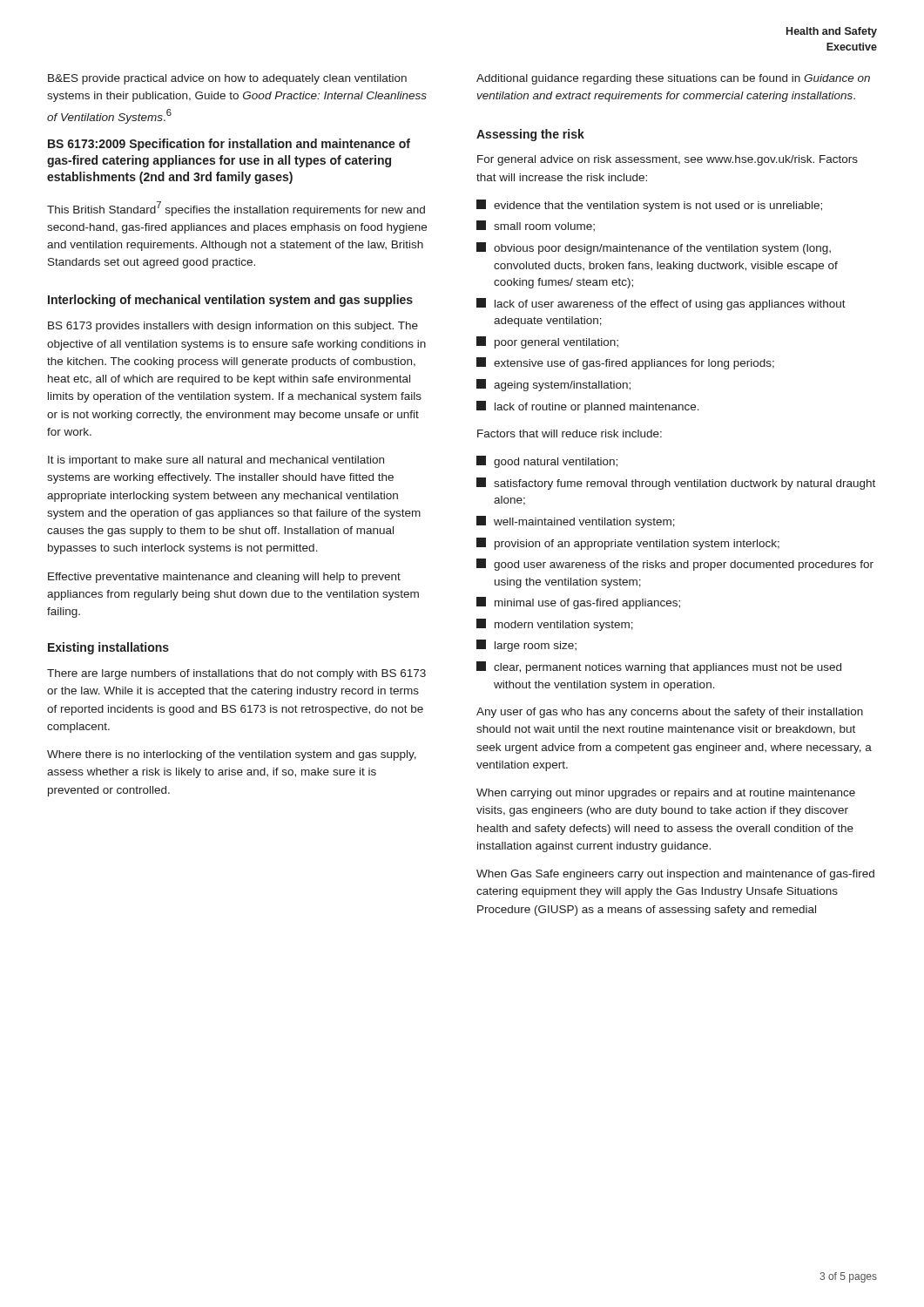Locate the block of text that opens with "For general advice"

click(667, 168)
